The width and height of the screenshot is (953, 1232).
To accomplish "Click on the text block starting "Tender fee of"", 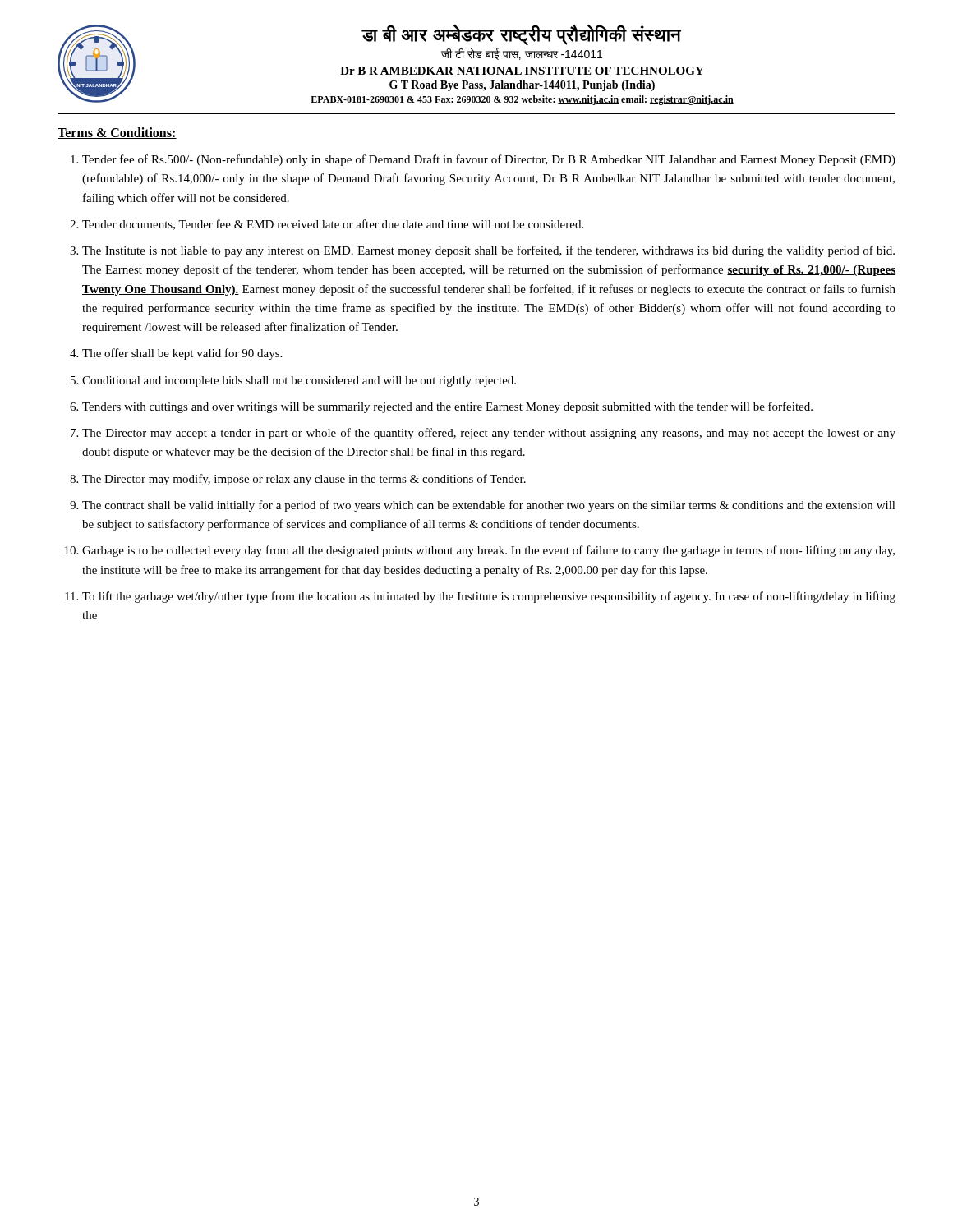I will click(489, 178).
